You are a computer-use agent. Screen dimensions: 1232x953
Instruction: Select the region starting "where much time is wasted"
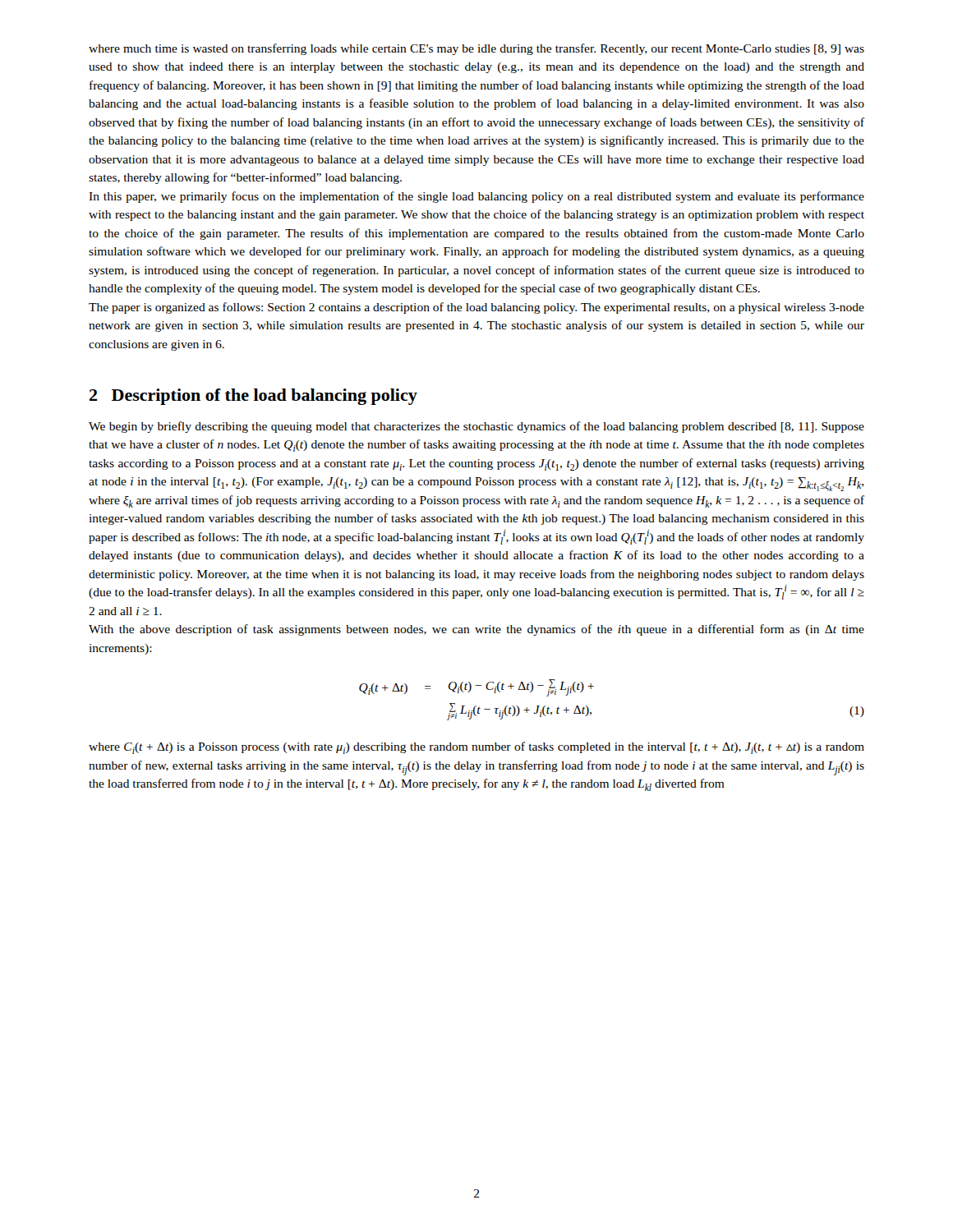pos(476,113)
